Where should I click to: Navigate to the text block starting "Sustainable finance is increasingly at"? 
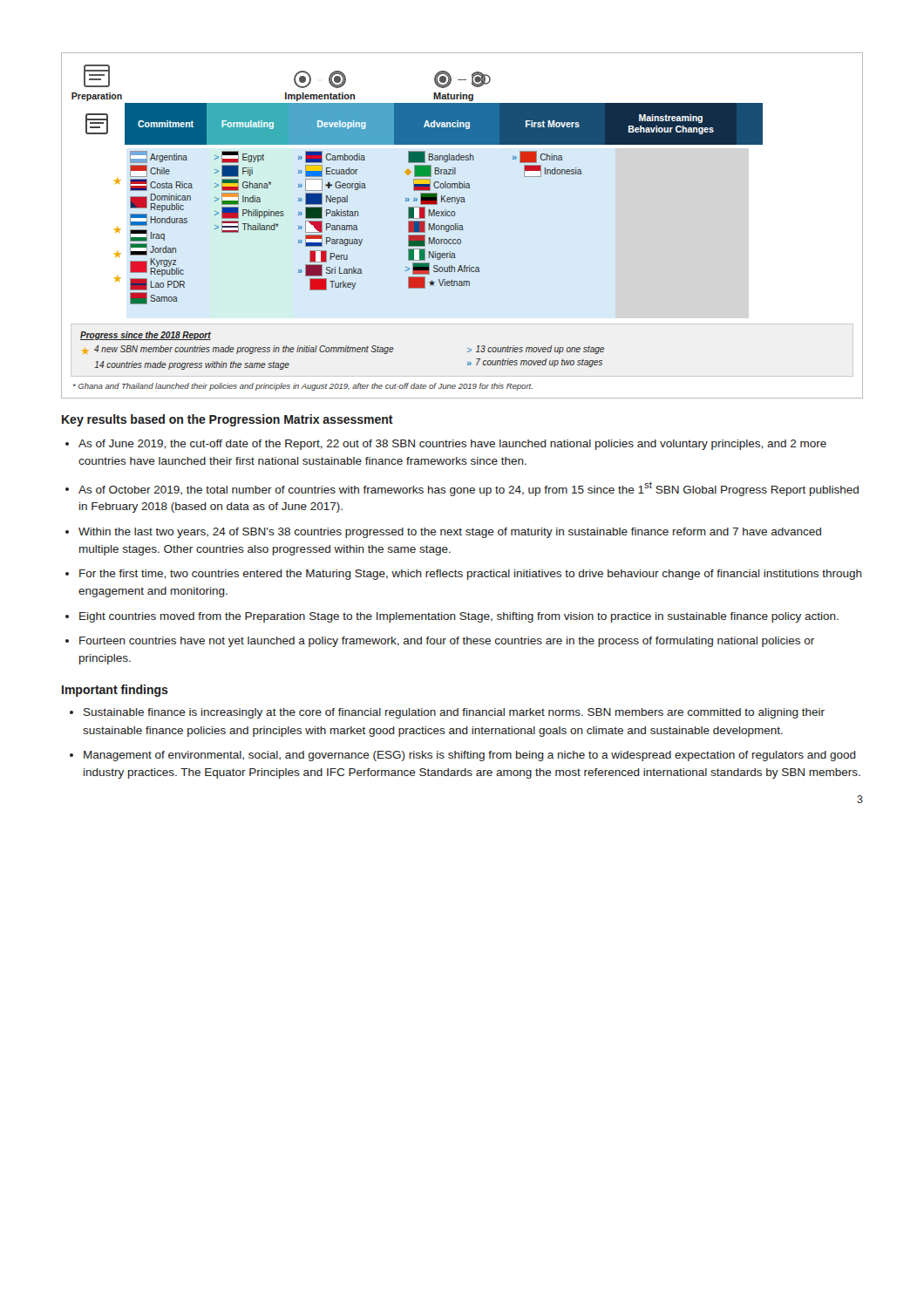click(454, 721)
